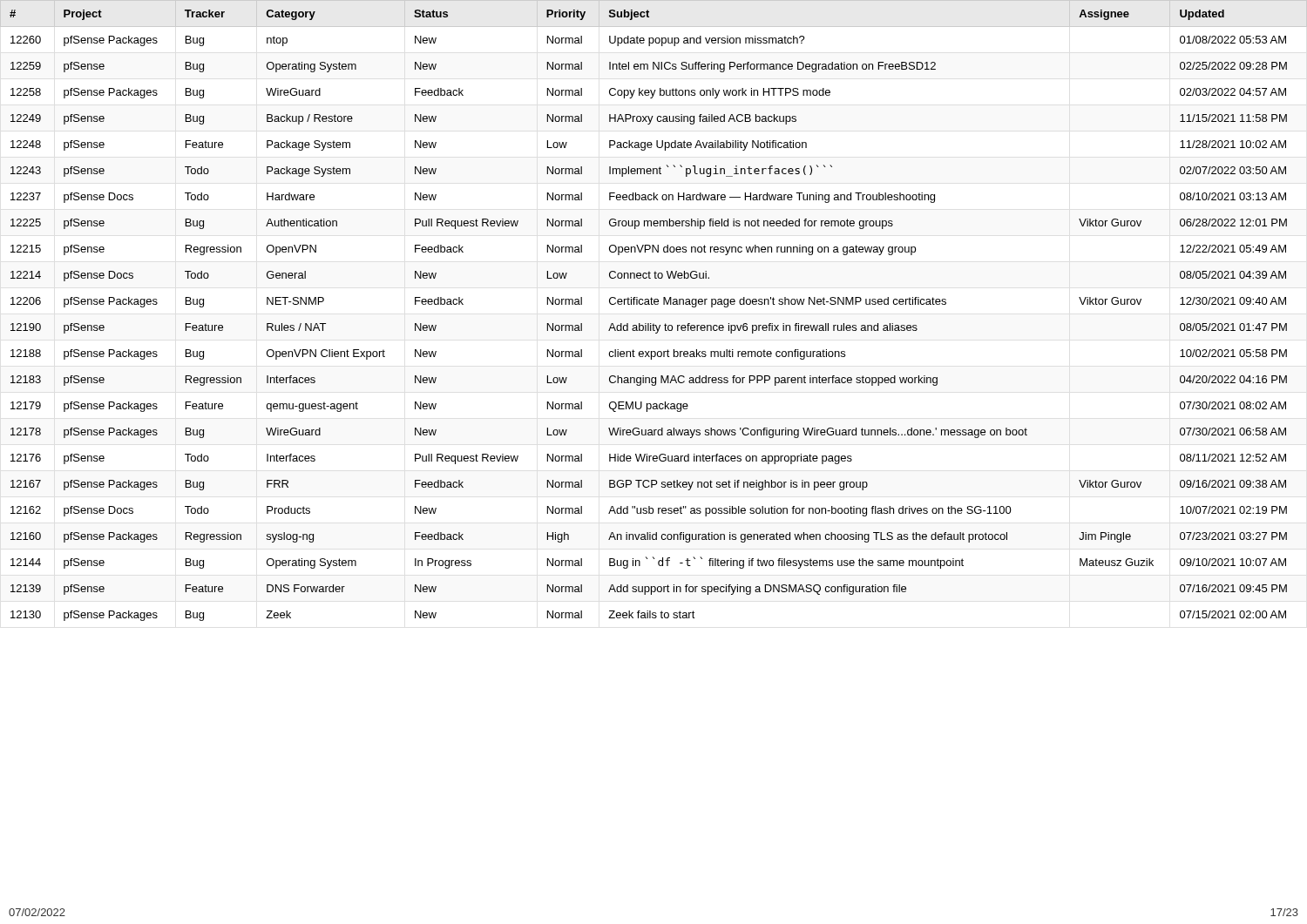The width and height of the screenshot is (1307, 924).
Task: Select the table
Action: tap(654, 327)
